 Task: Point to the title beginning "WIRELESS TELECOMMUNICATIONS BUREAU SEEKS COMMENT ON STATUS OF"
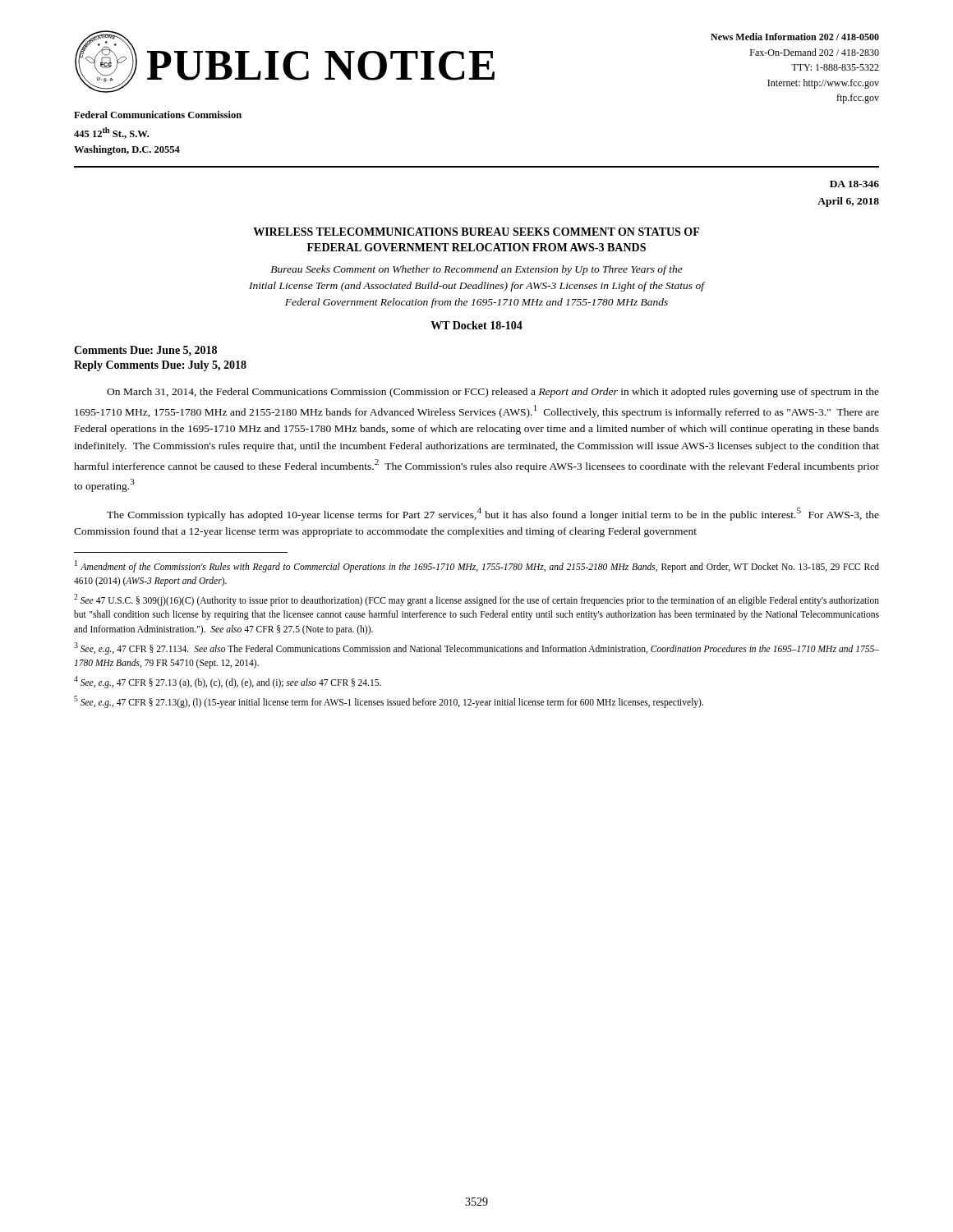(476, 240)
